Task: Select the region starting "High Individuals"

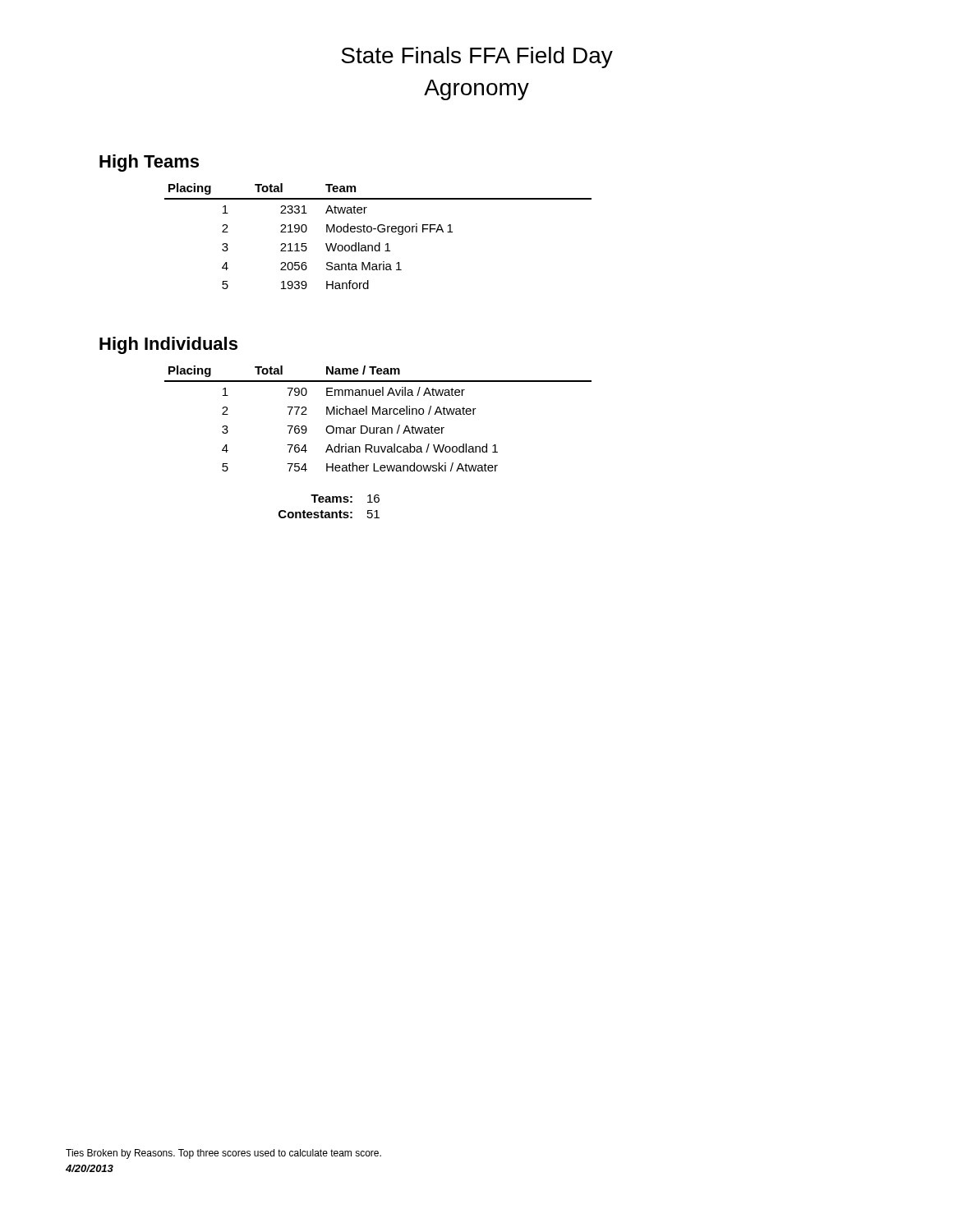Action: click(168, 344)
